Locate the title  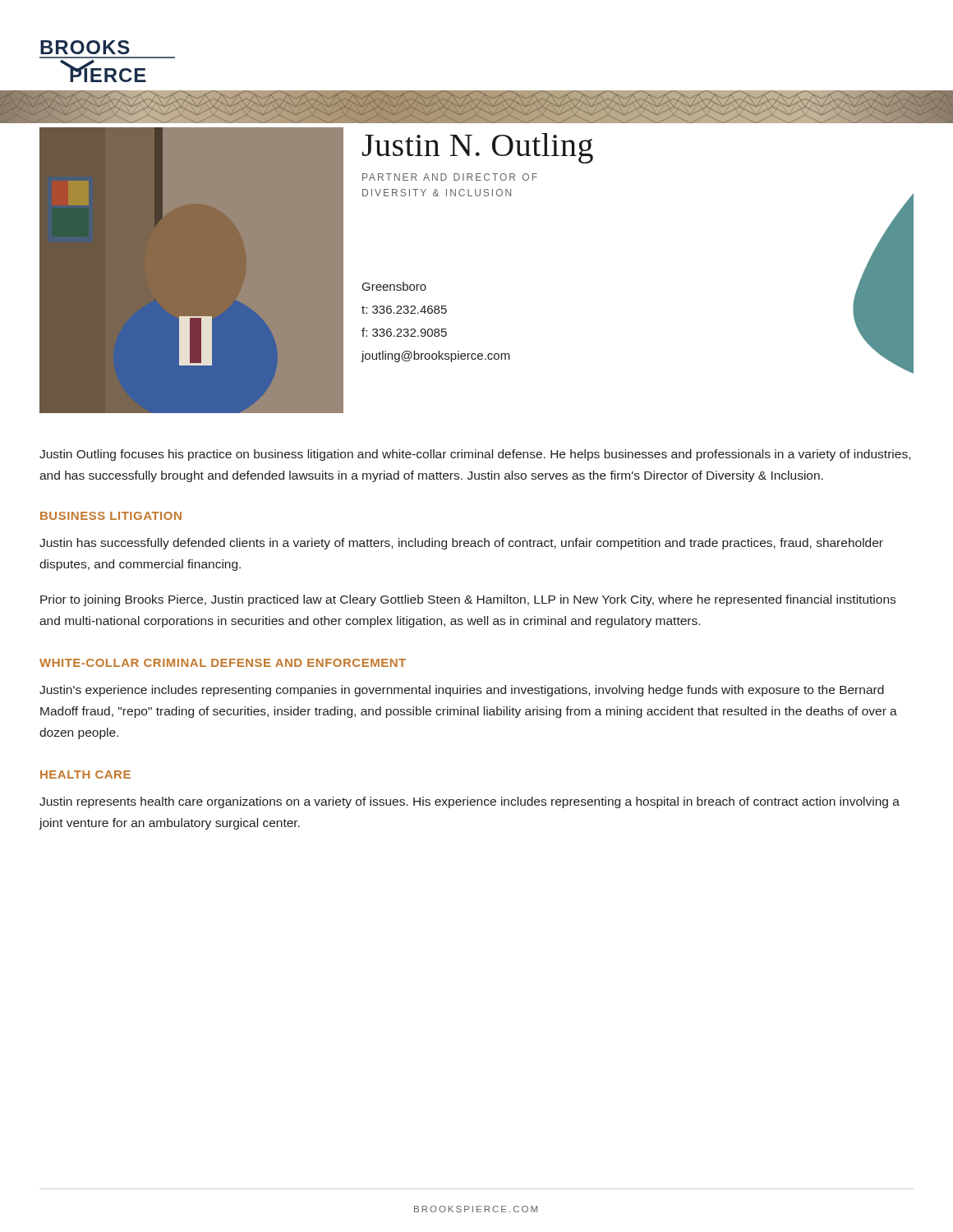tap(478, 145)
